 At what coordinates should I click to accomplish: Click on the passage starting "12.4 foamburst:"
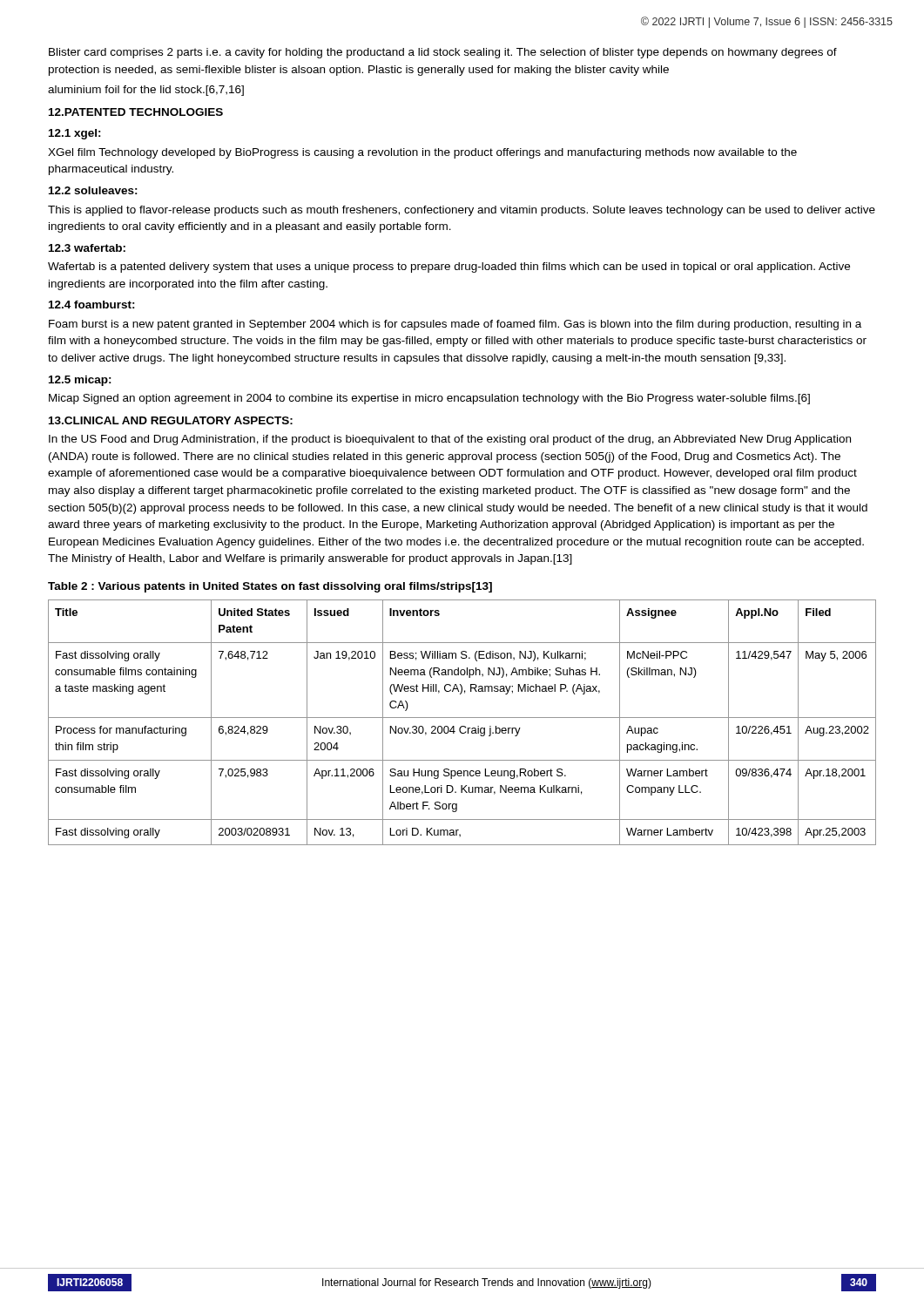92,305
